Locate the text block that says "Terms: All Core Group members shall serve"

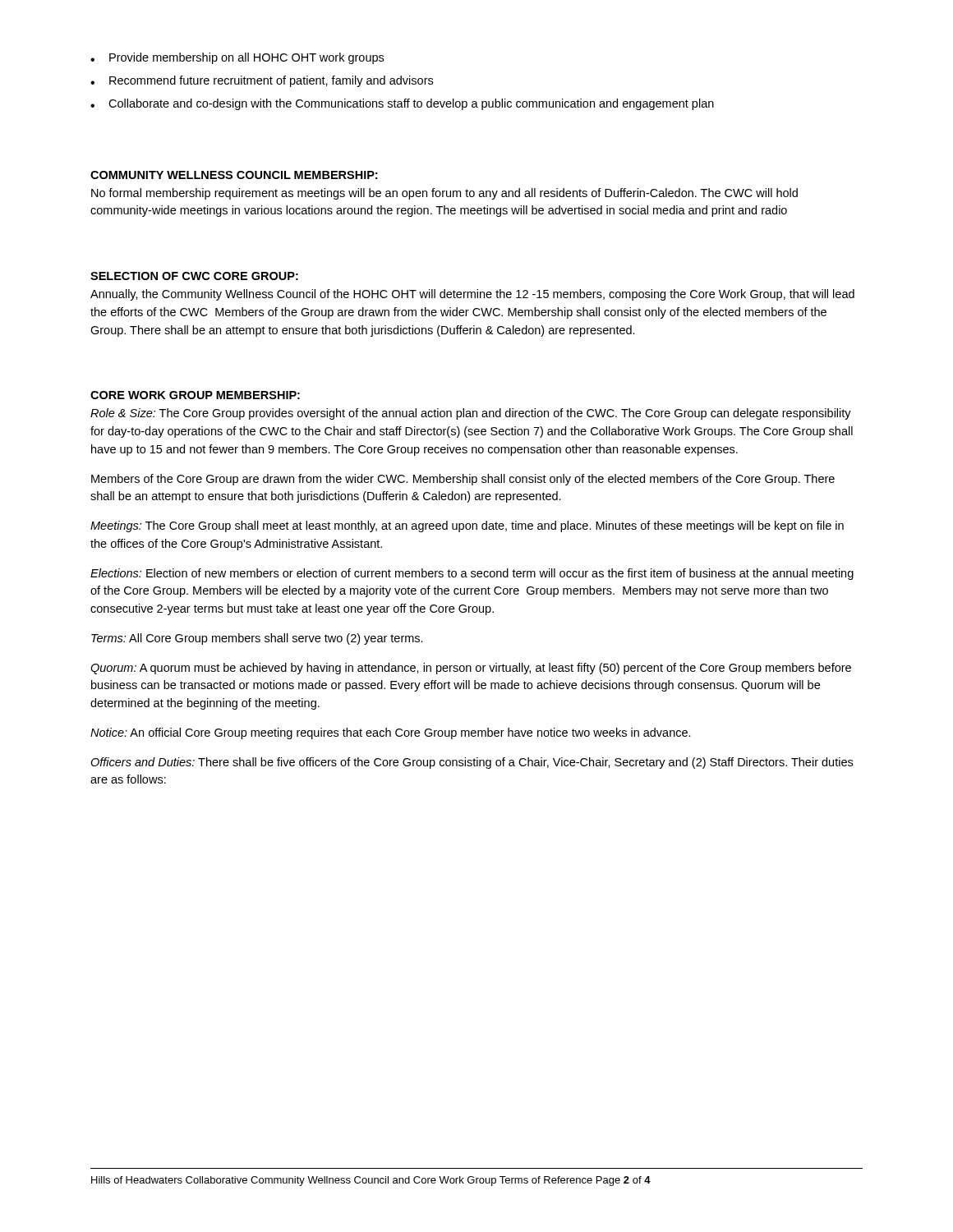click(x=257, y=638)
